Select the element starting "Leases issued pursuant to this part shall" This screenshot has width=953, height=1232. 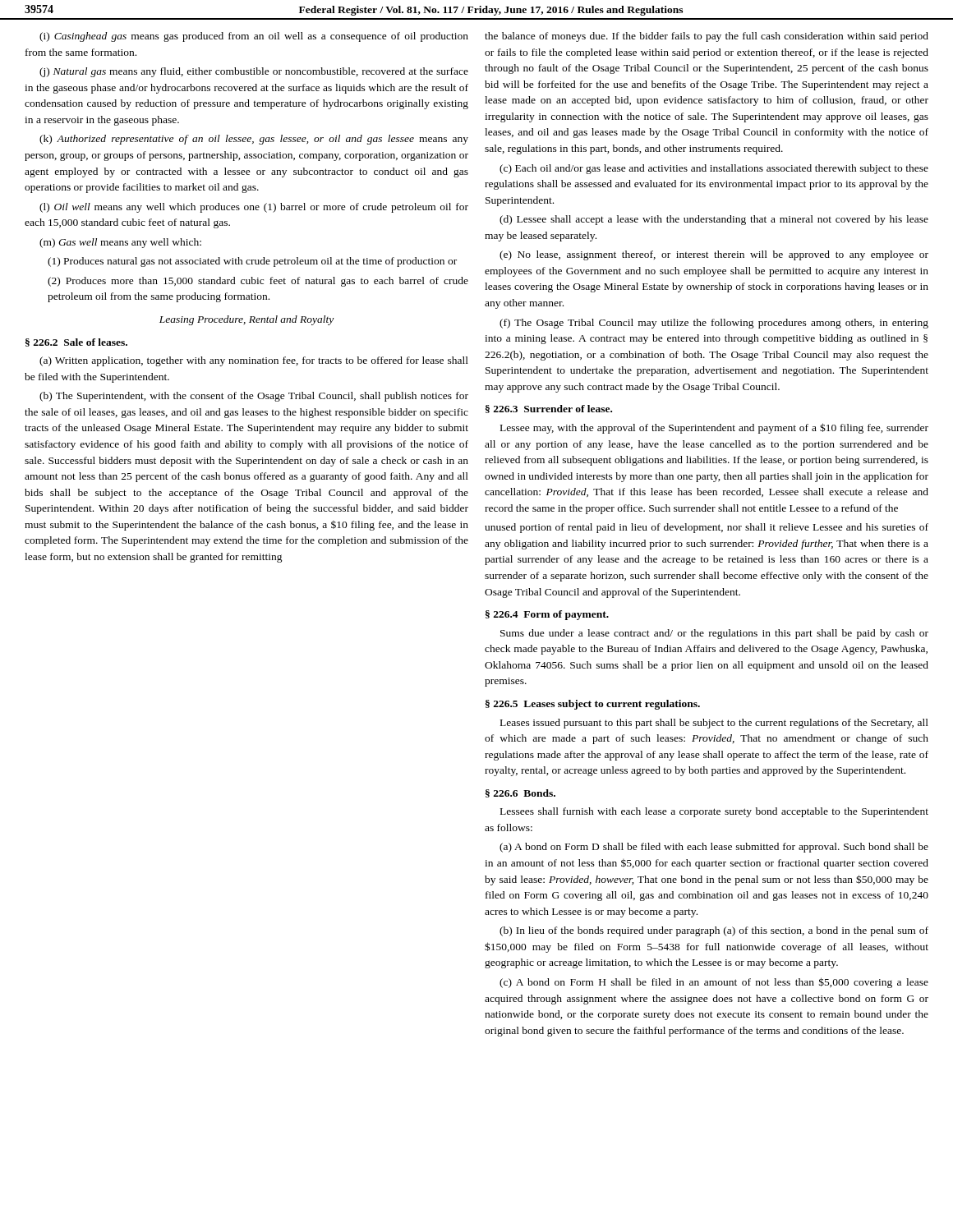[707, 746]
